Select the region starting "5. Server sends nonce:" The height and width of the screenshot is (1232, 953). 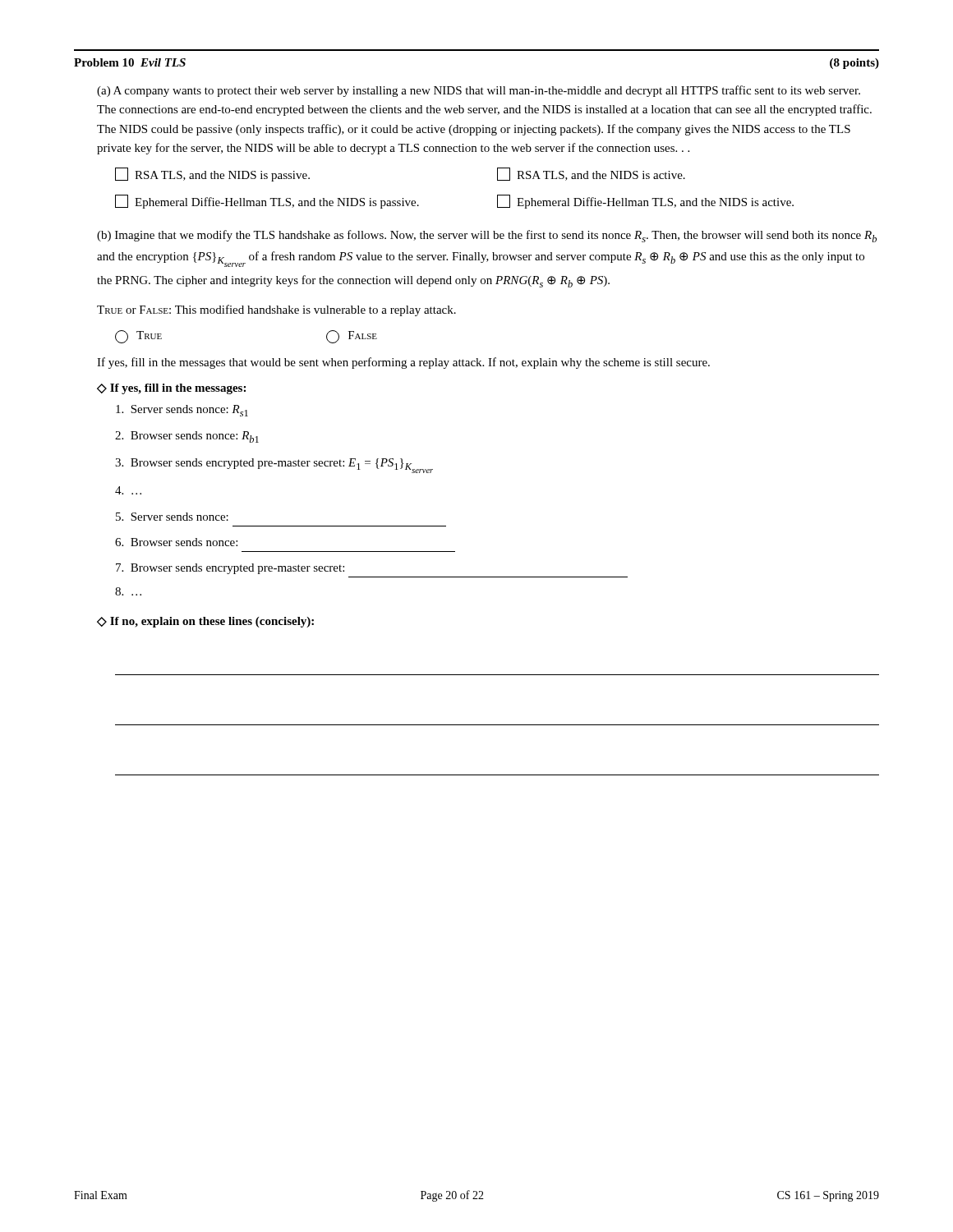click(x=280, y=518)
